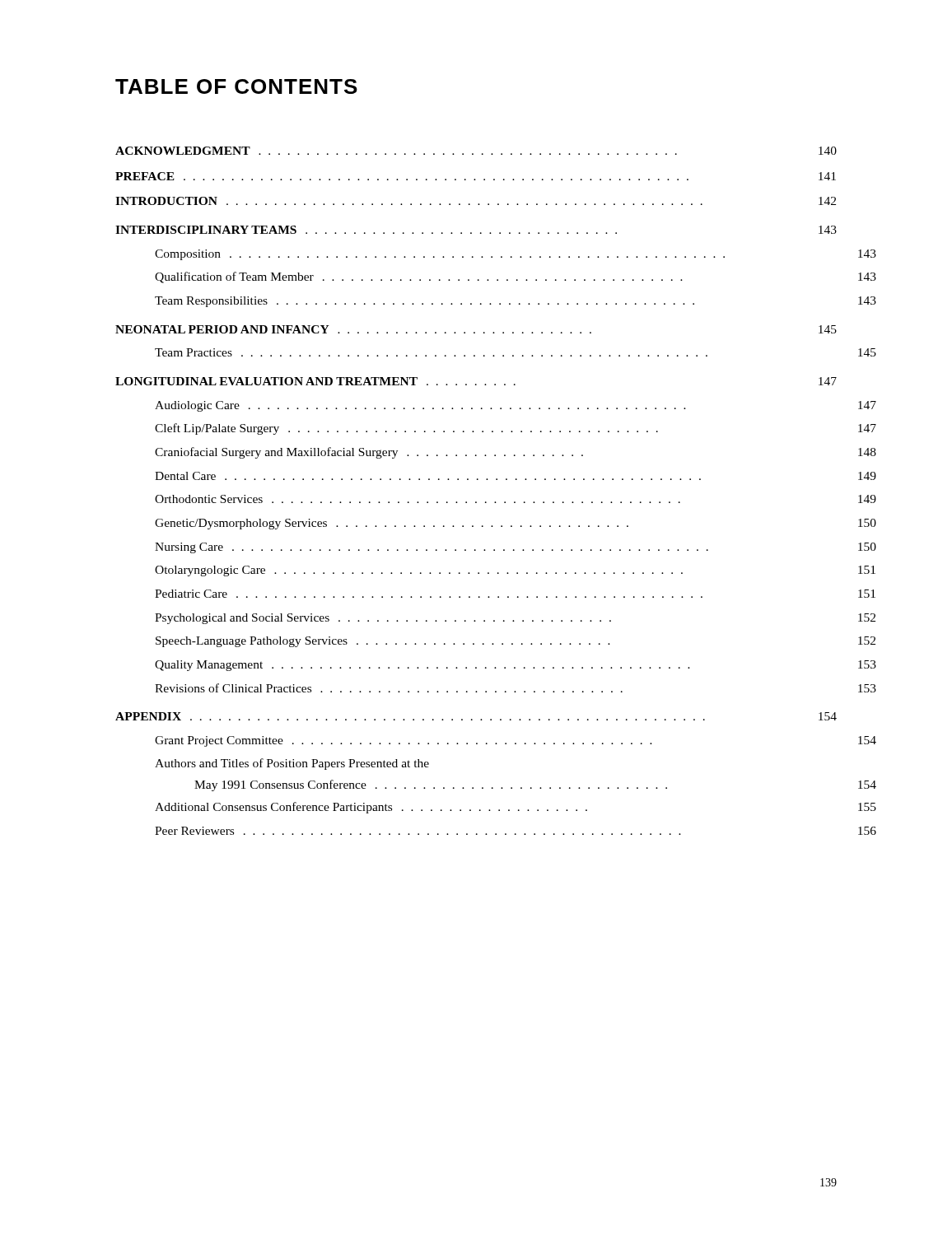The image size is (952, 1235).
Task: Locate the passage starting "INTRODUCTION . ."
Action: (x=476, y=201)
